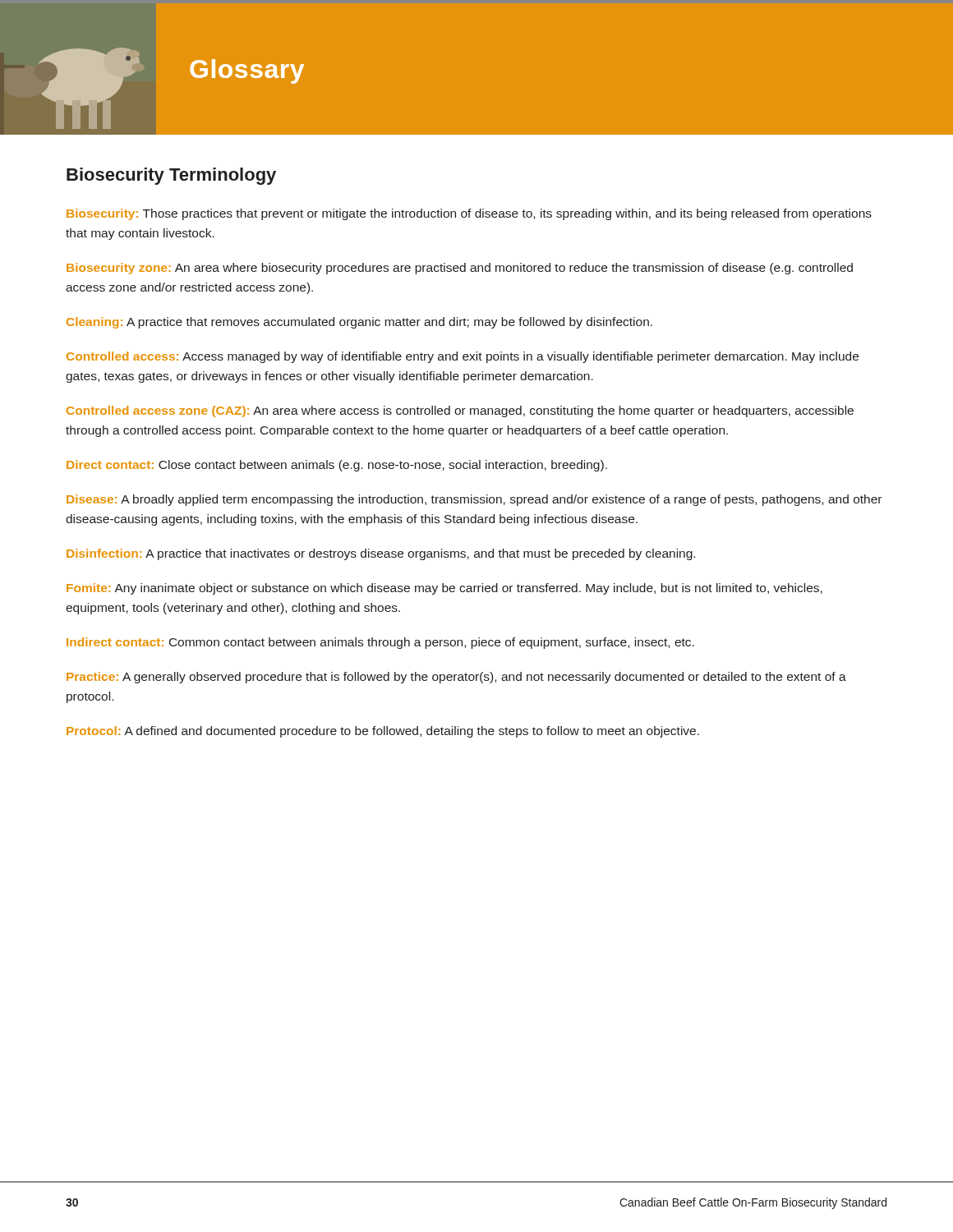Navigate to the text block starting "Controlled access zone (CAZ): An area where access"
The width and height of the screenshot is (953, 1232).
pyautogui.click(x=460, y=420)
